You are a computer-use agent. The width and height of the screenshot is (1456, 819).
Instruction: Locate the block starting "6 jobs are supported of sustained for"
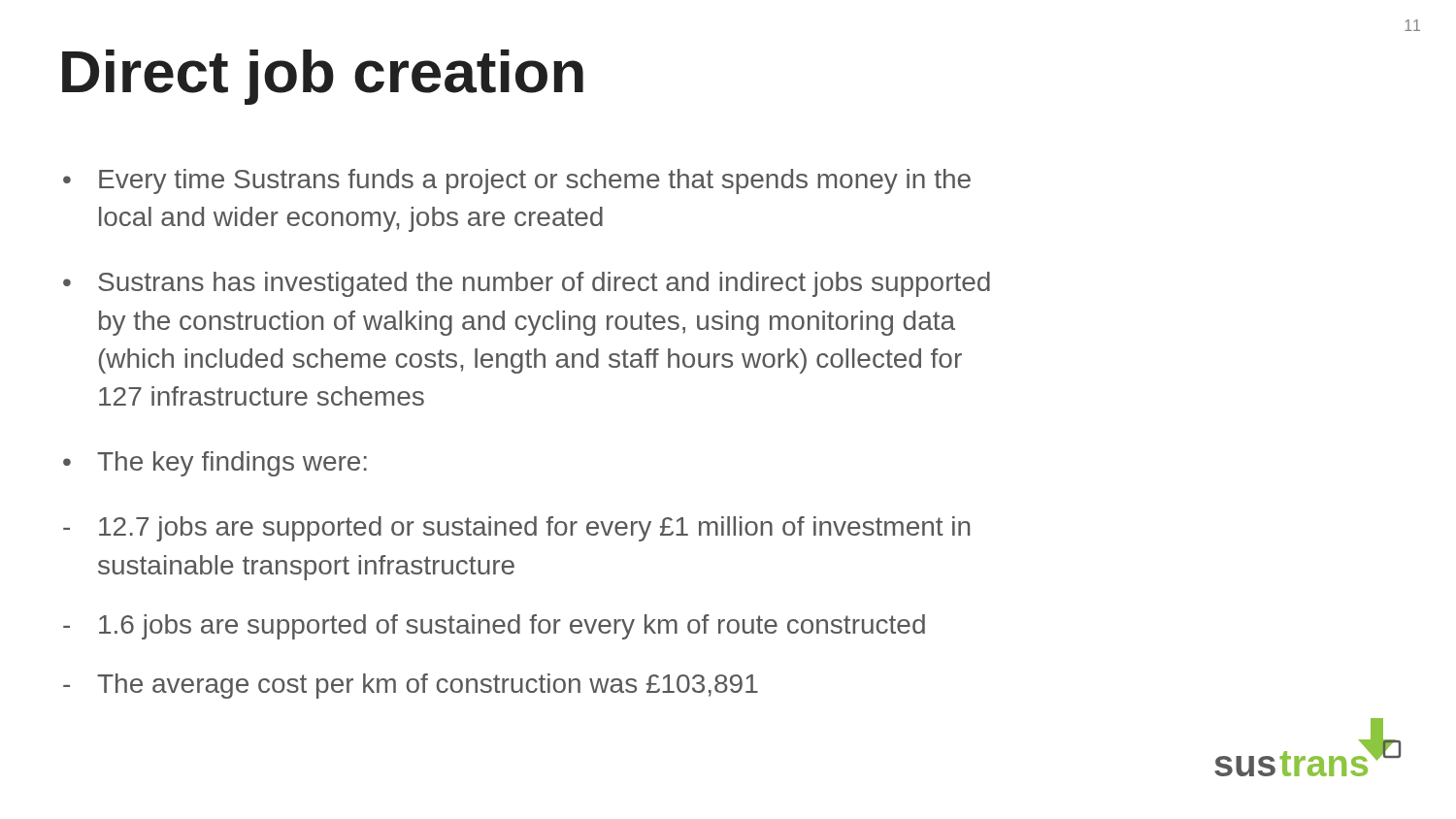(x=512, y=624)
